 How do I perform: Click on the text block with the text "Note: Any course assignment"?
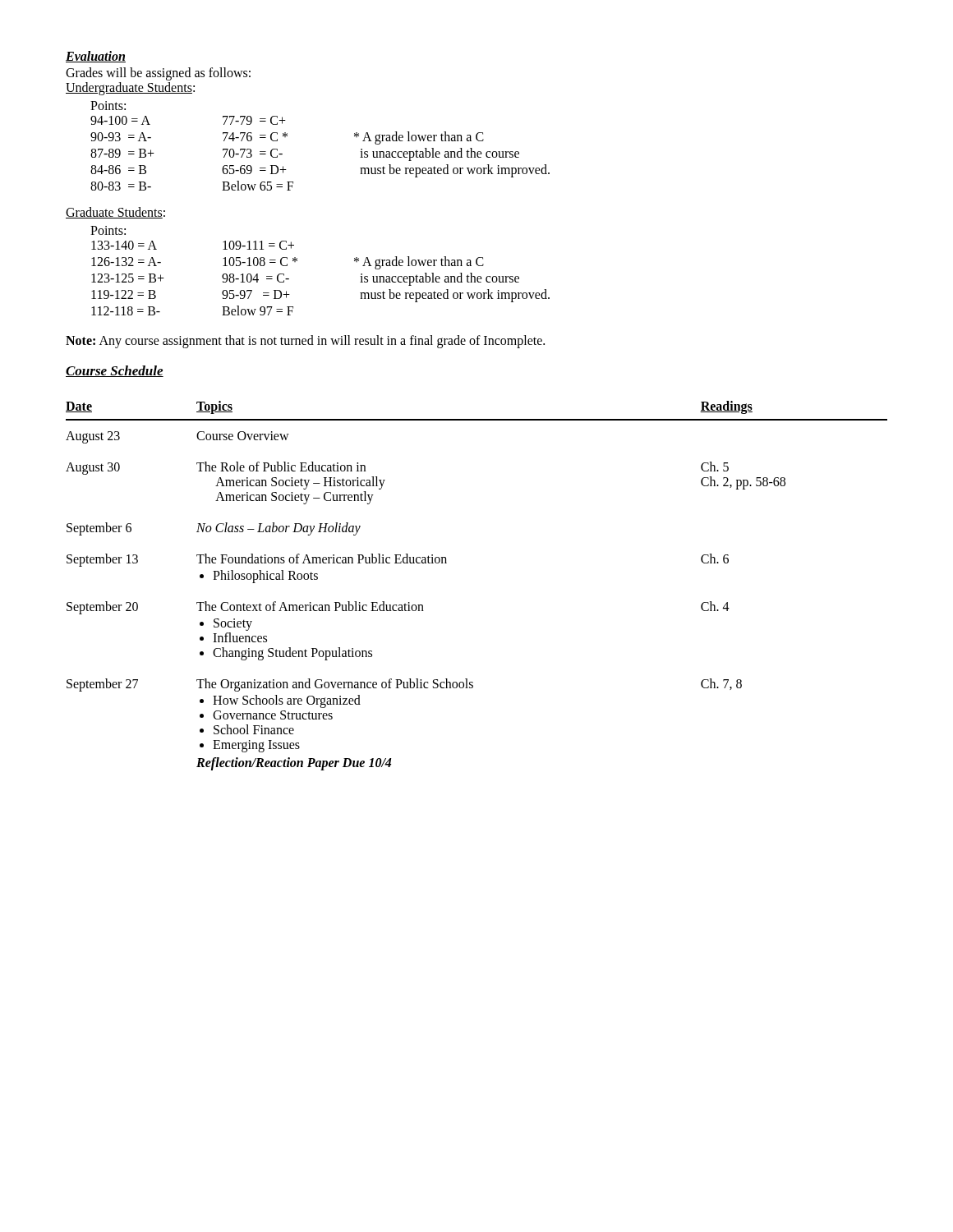pos(306,340)
